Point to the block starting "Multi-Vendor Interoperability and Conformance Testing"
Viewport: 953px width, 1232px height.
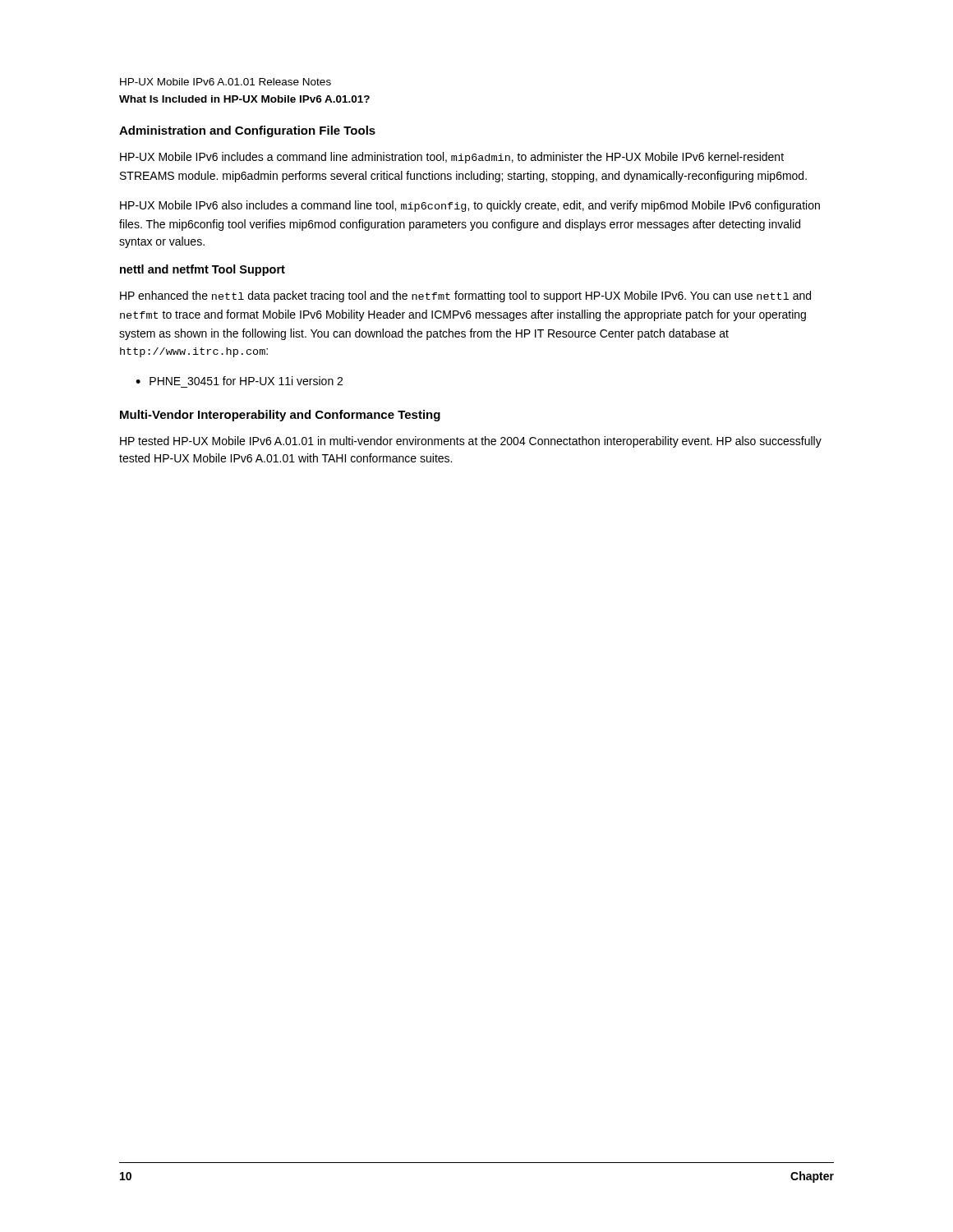[x=280, y=416]
